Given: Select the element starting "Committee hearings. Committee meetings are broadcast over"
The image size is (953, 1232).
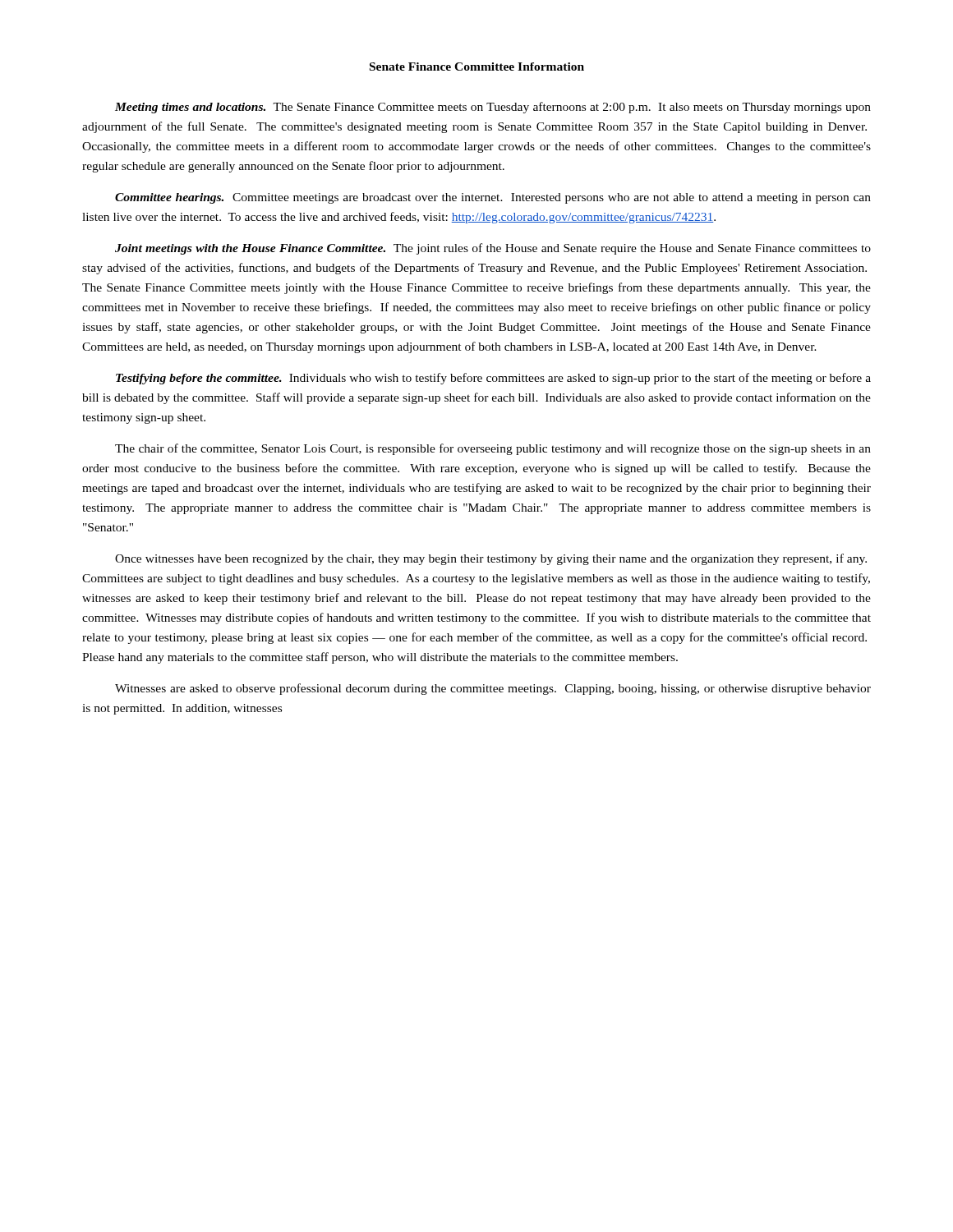Looking at the screenshot, I should [476, 207].
